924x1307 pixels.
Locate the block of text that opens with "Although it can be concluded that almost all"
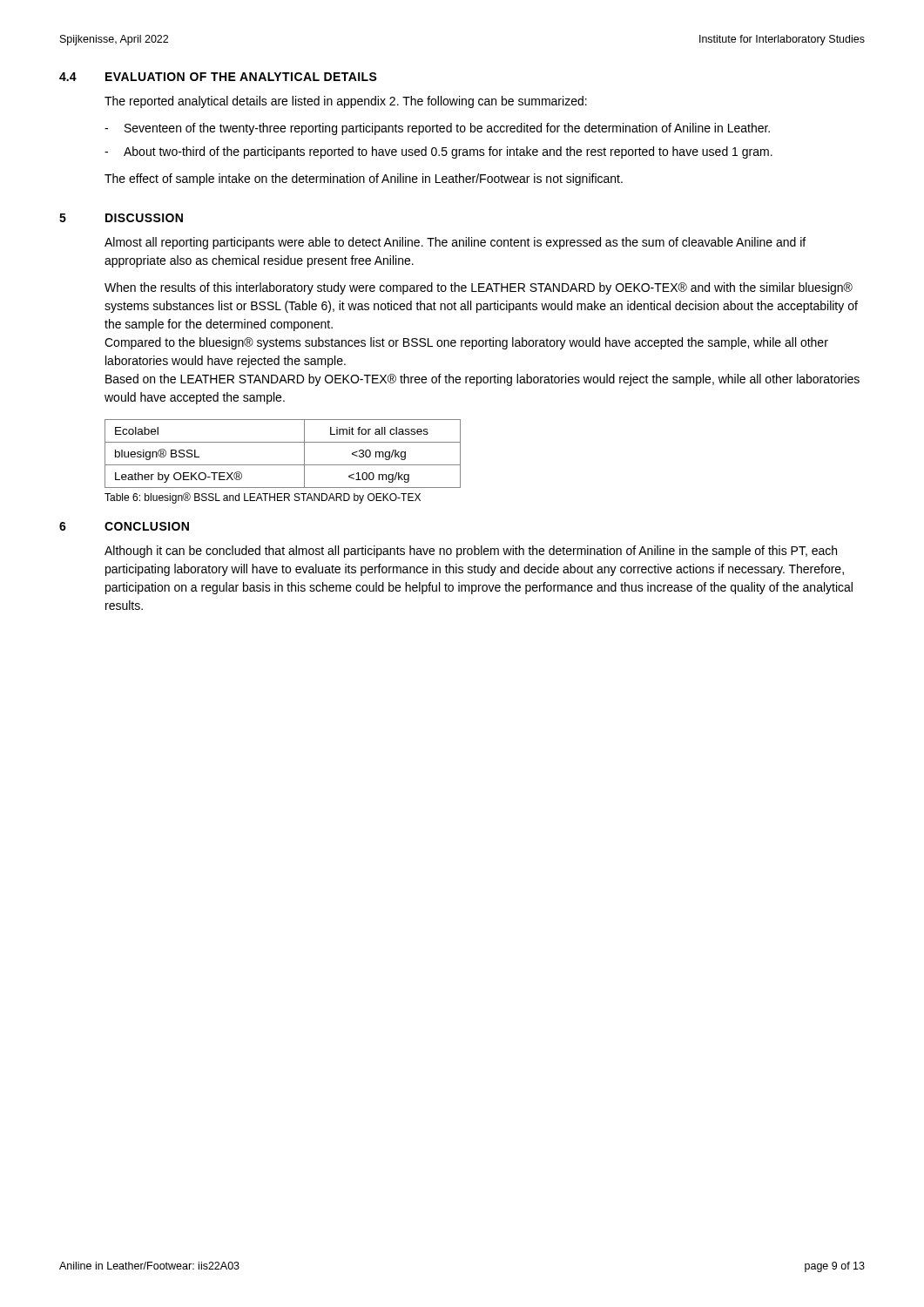point(479,578)
